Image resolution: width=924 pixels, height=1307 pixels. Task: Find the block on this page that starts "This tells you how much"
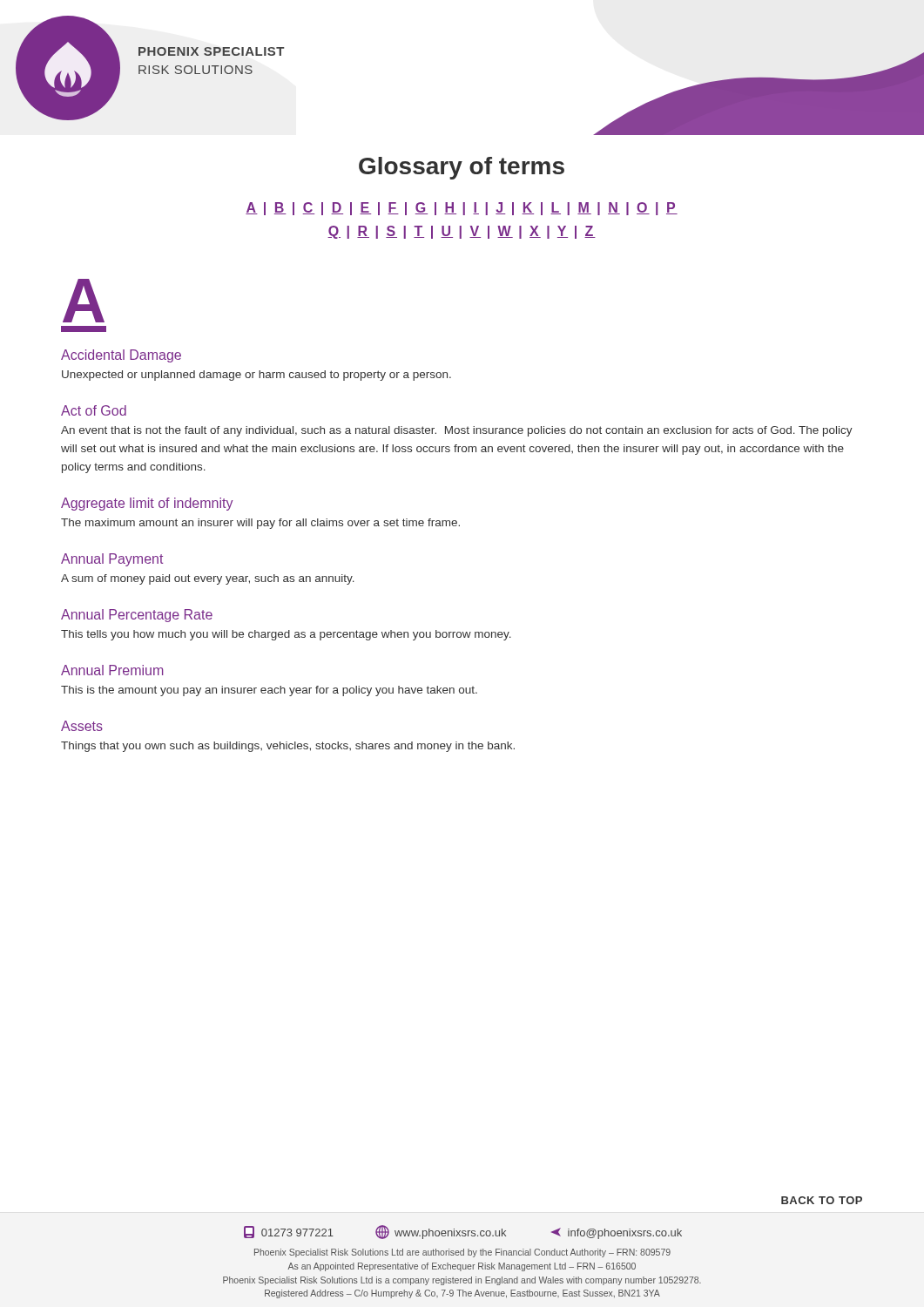286,634
